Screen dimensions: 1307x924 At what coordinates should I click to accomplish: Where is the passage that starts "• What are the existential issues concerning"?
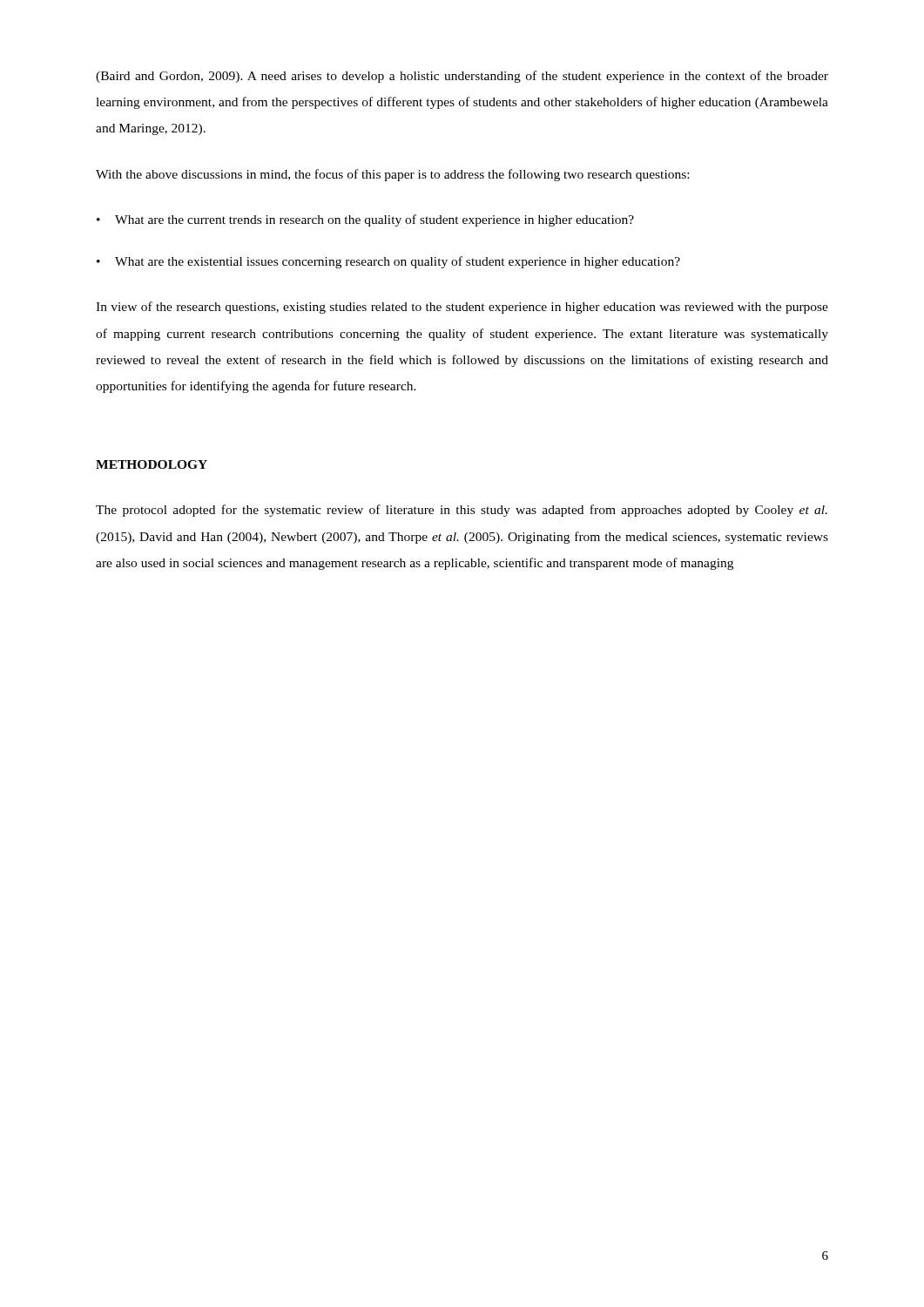(x=462, y=262)
